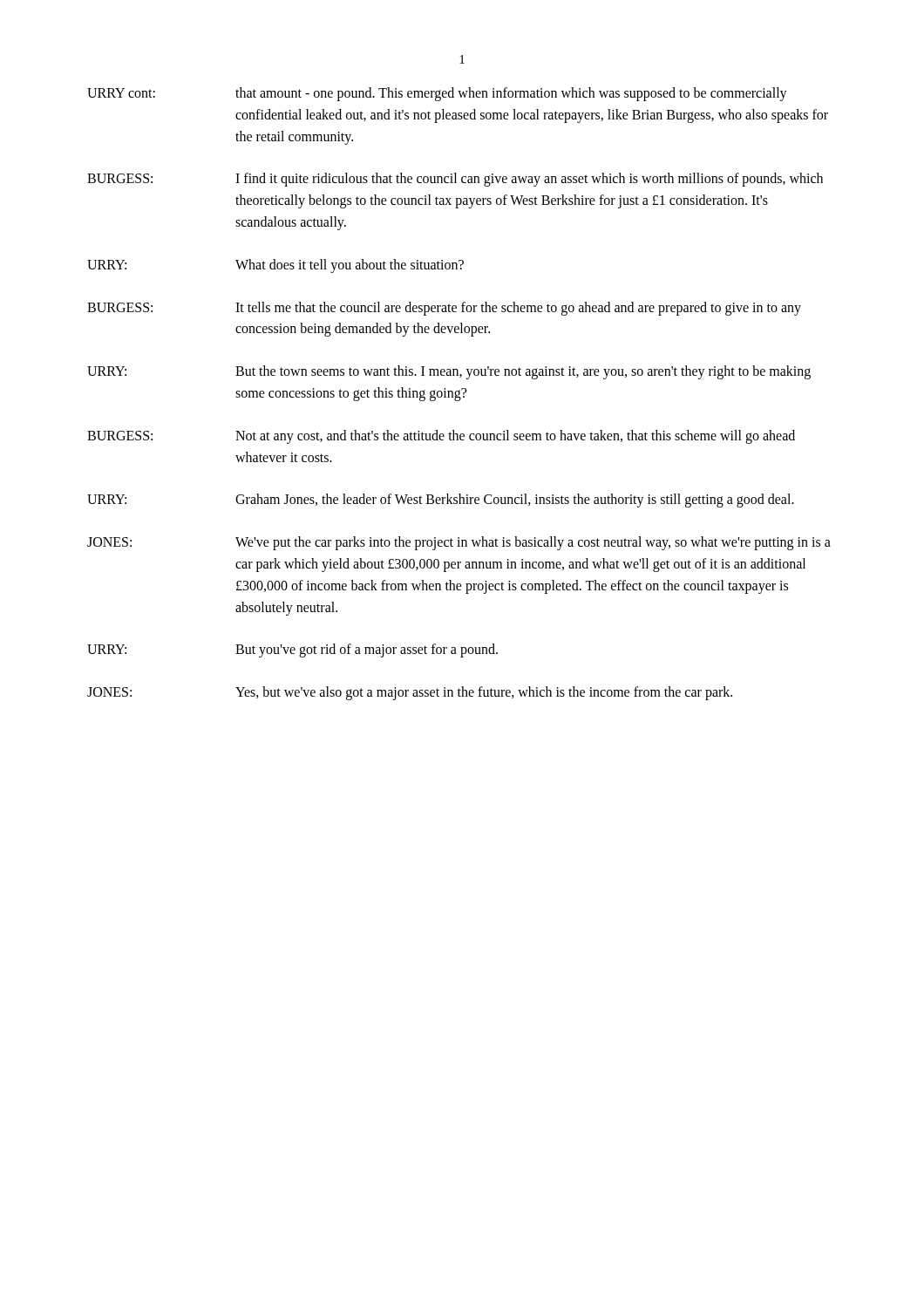Find the block on this page that starts "URRY:But you've got rid"
Screen dimensions: 1308x924
462,650
